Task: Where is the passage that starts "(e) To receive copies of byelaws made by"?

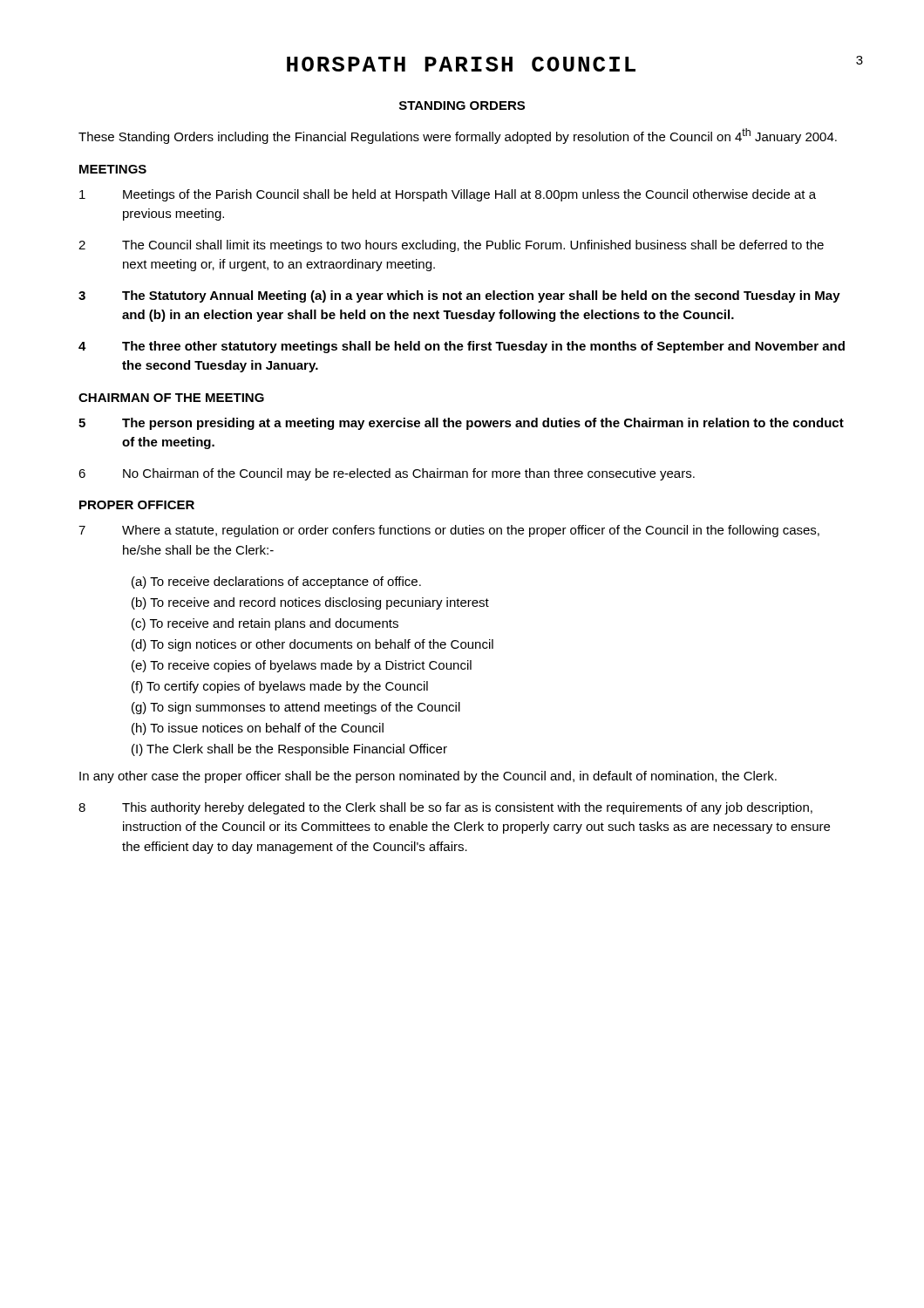Action: tap(301, 665)
